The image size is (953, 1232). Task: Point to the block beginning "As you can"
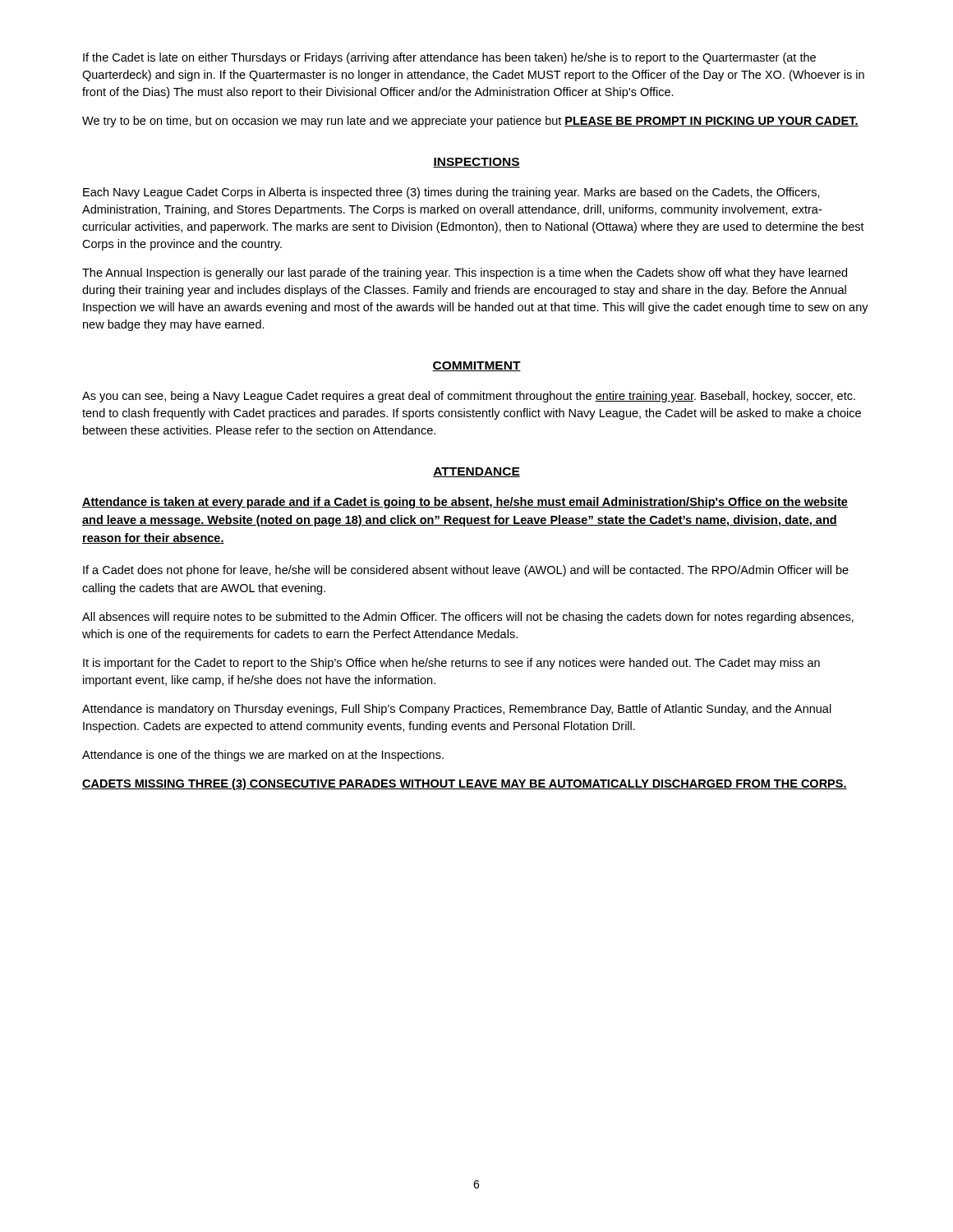click(472, 413)
